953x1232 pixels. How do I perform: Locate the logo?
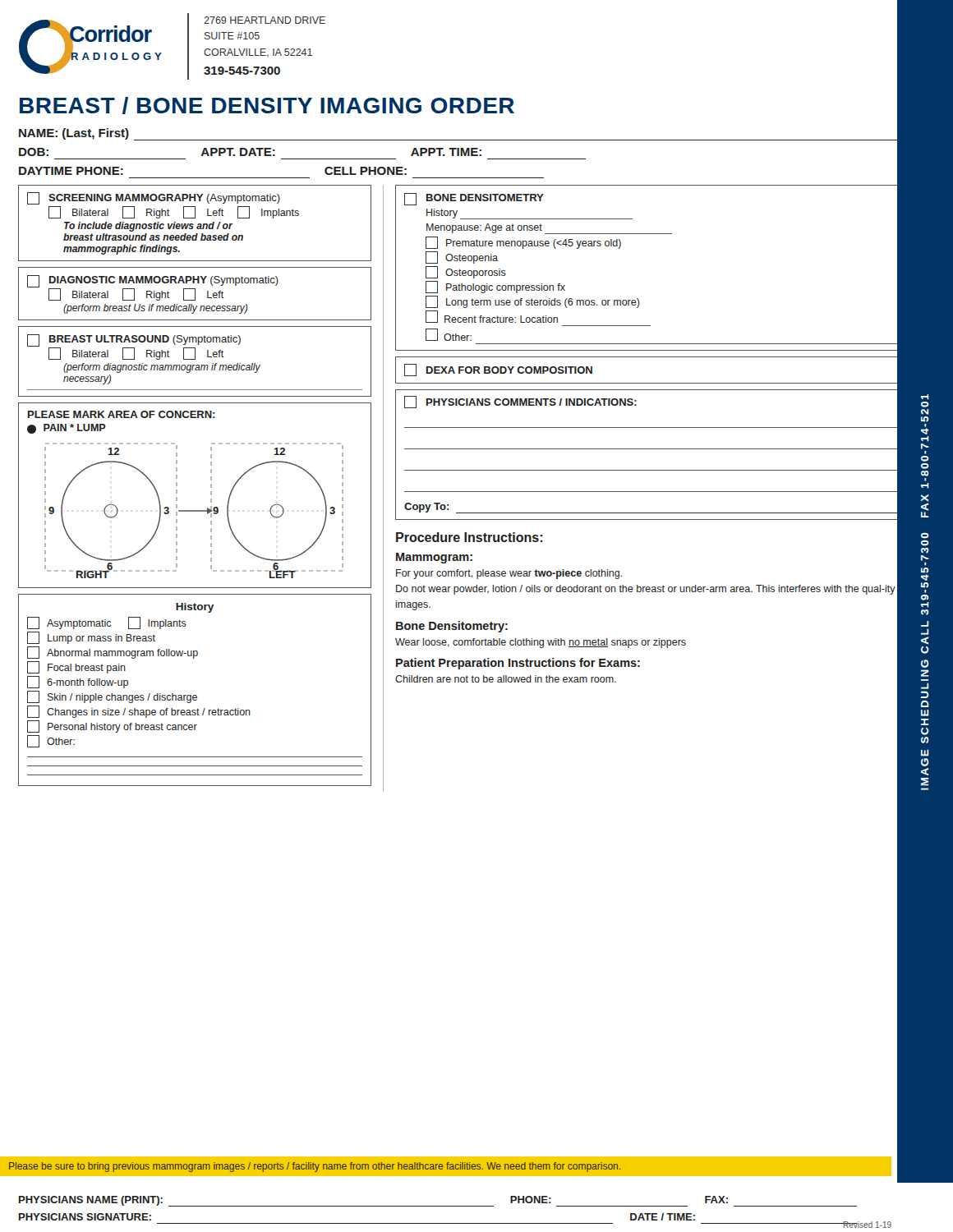(x=91, y=47)
